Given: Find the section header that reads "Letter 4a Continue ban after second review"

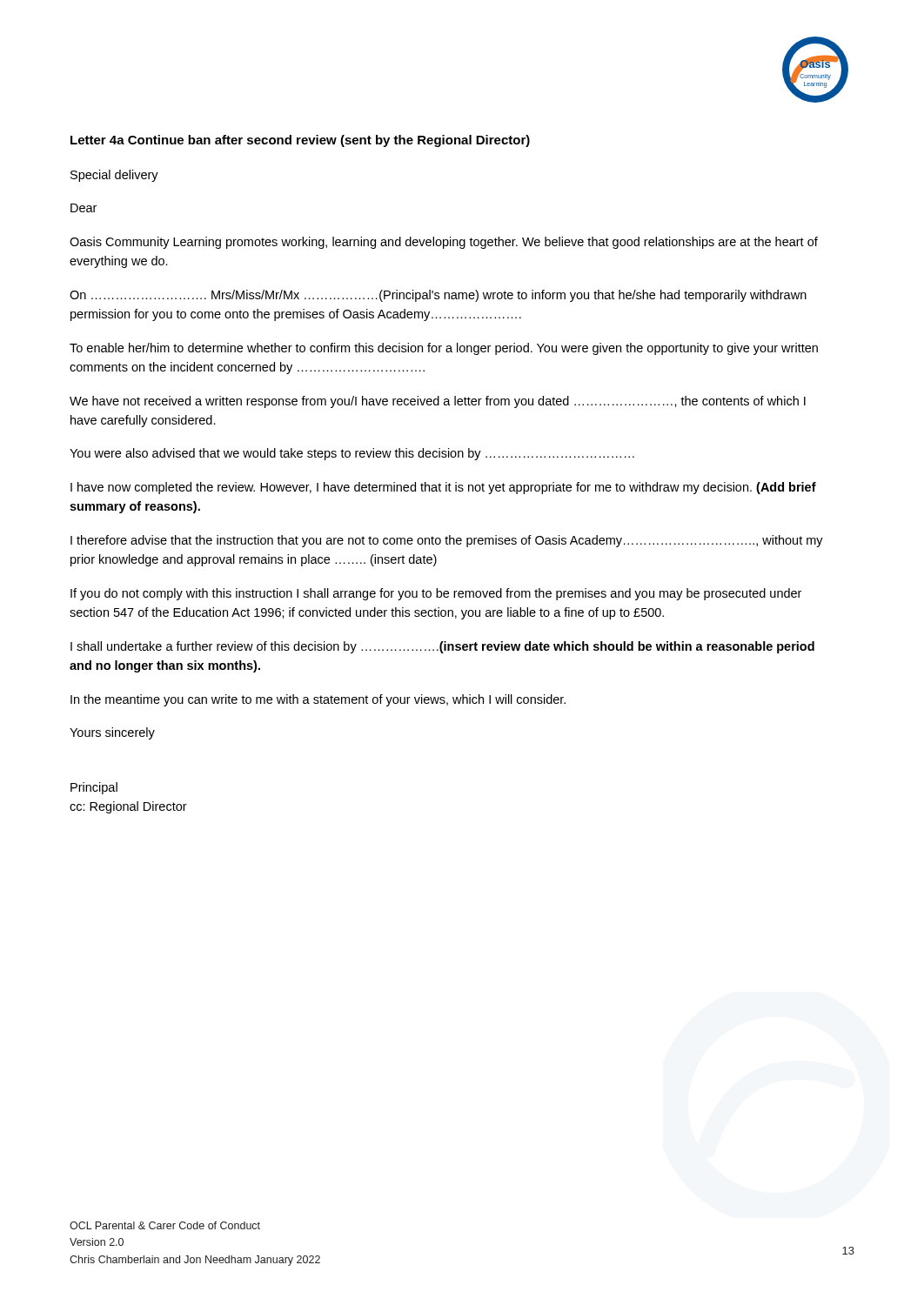Looking at the screenshot, I should tap(300, 140).
